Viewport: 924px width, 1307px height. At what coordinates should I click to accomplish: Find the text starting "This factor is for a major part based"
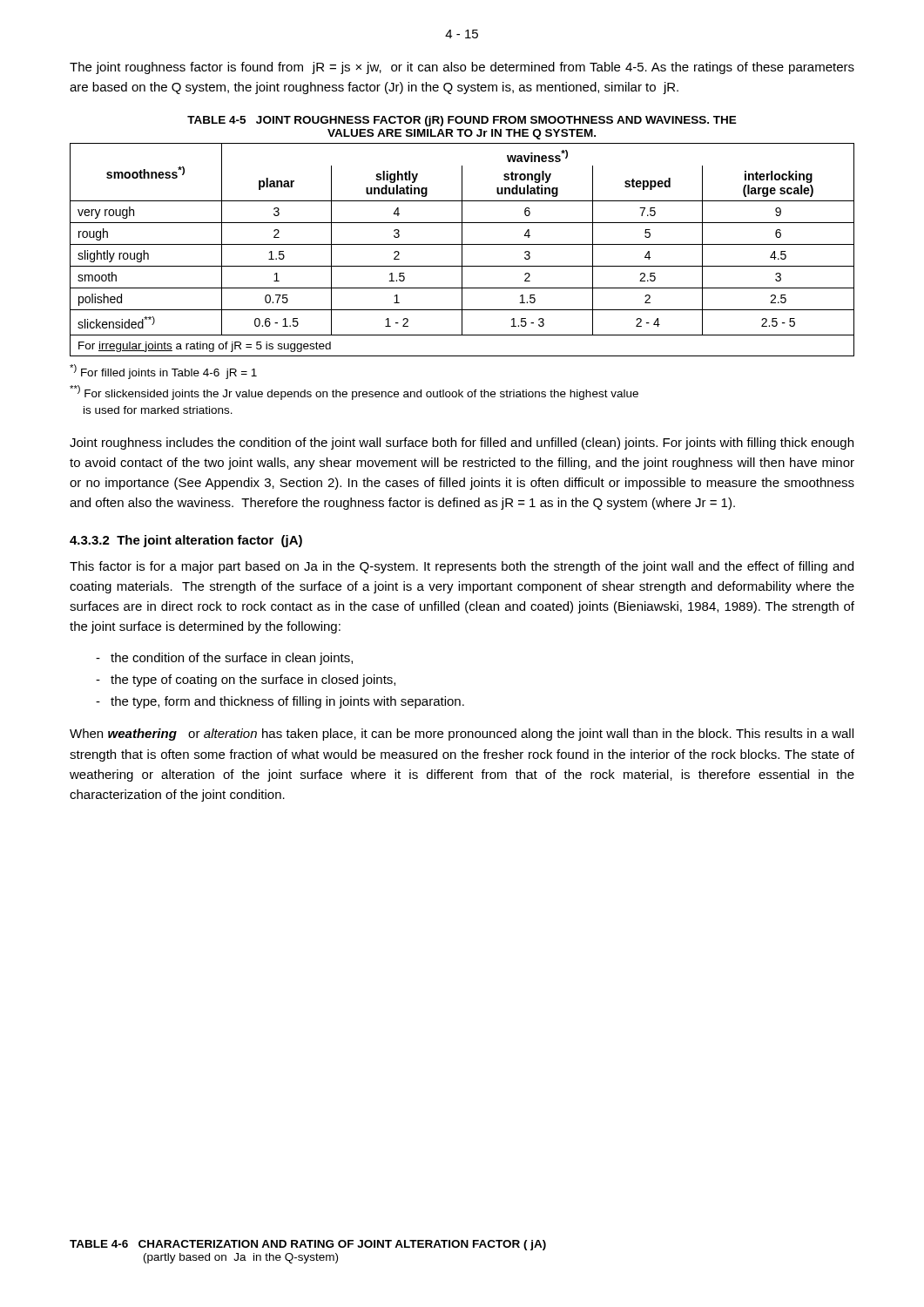point(462,596)
